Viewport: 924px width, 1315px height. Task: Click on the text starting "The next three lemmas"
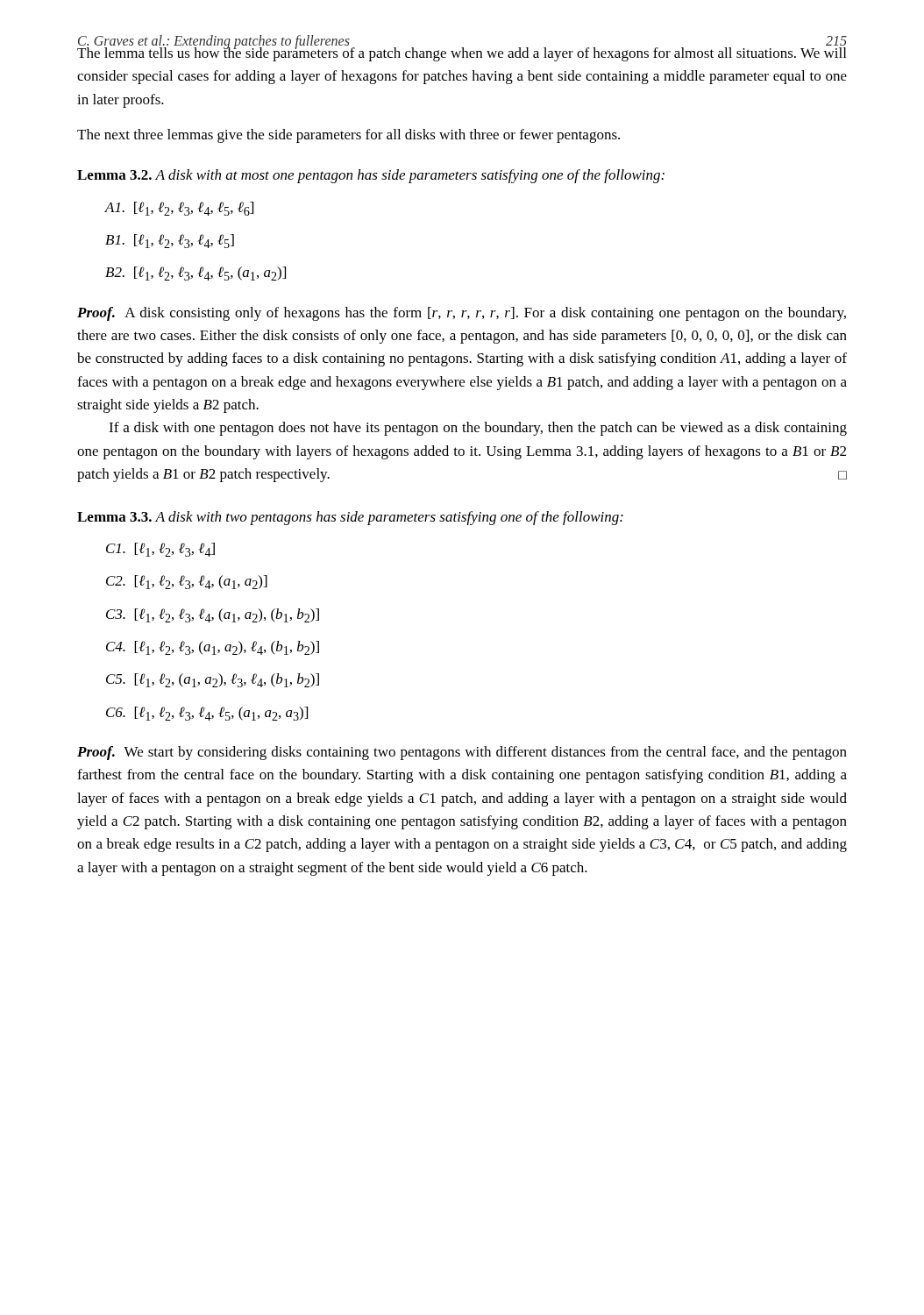[x=462, y=135]
